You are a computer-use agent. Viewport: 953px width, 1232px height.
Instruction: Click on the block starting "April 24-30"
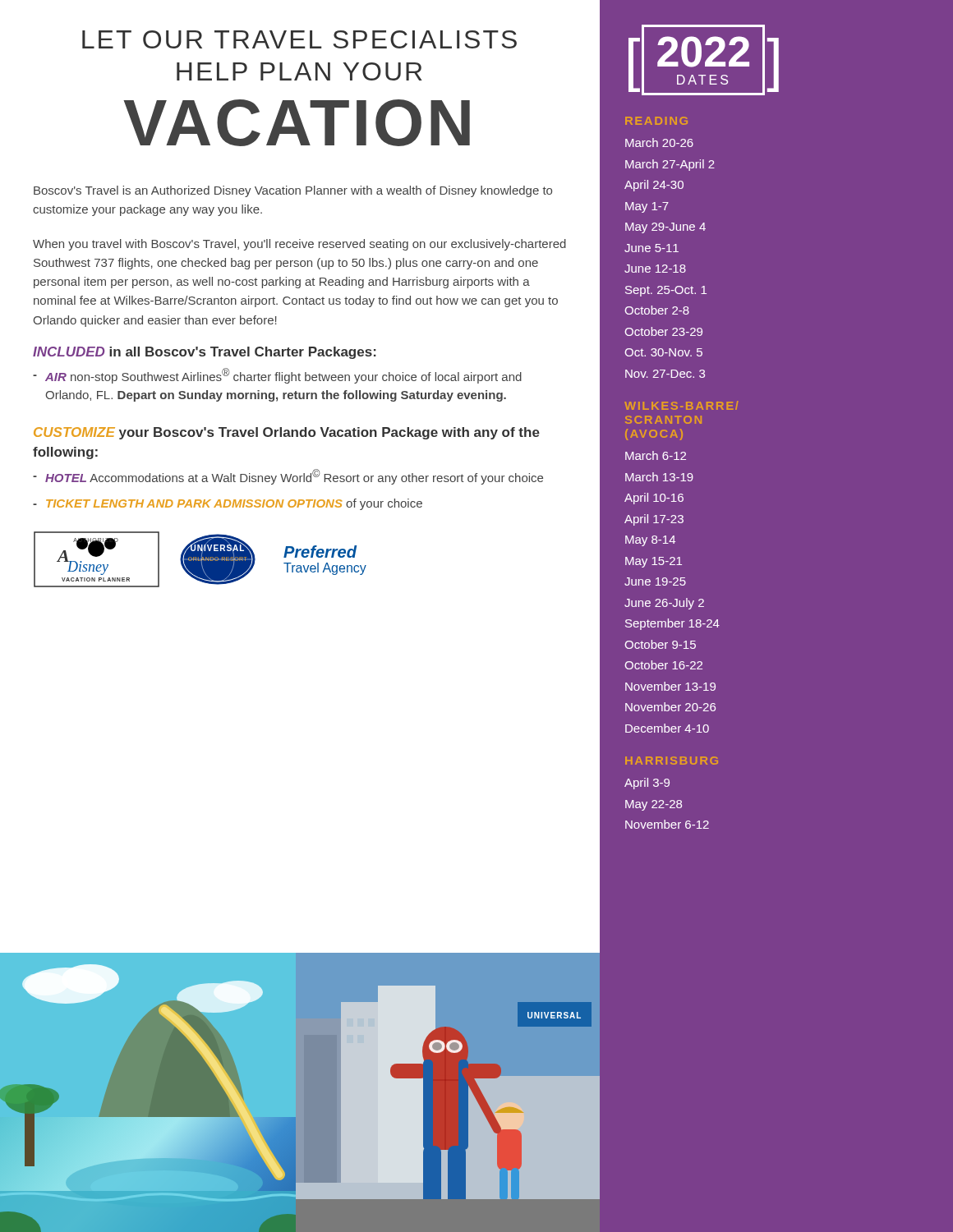point(654,184)
